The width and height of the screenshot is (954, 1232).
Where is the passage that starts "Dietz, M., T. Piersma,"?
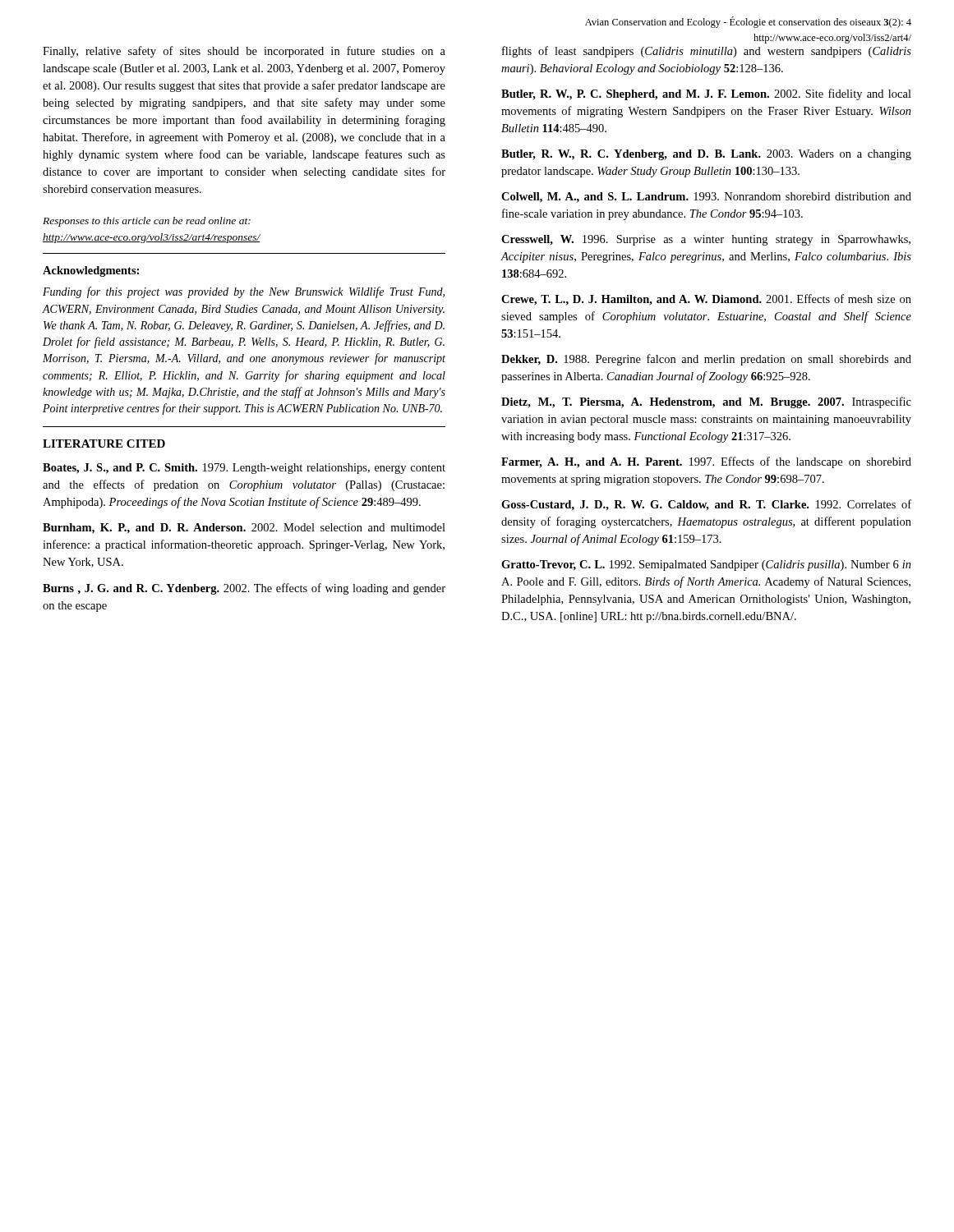(706, 419)
